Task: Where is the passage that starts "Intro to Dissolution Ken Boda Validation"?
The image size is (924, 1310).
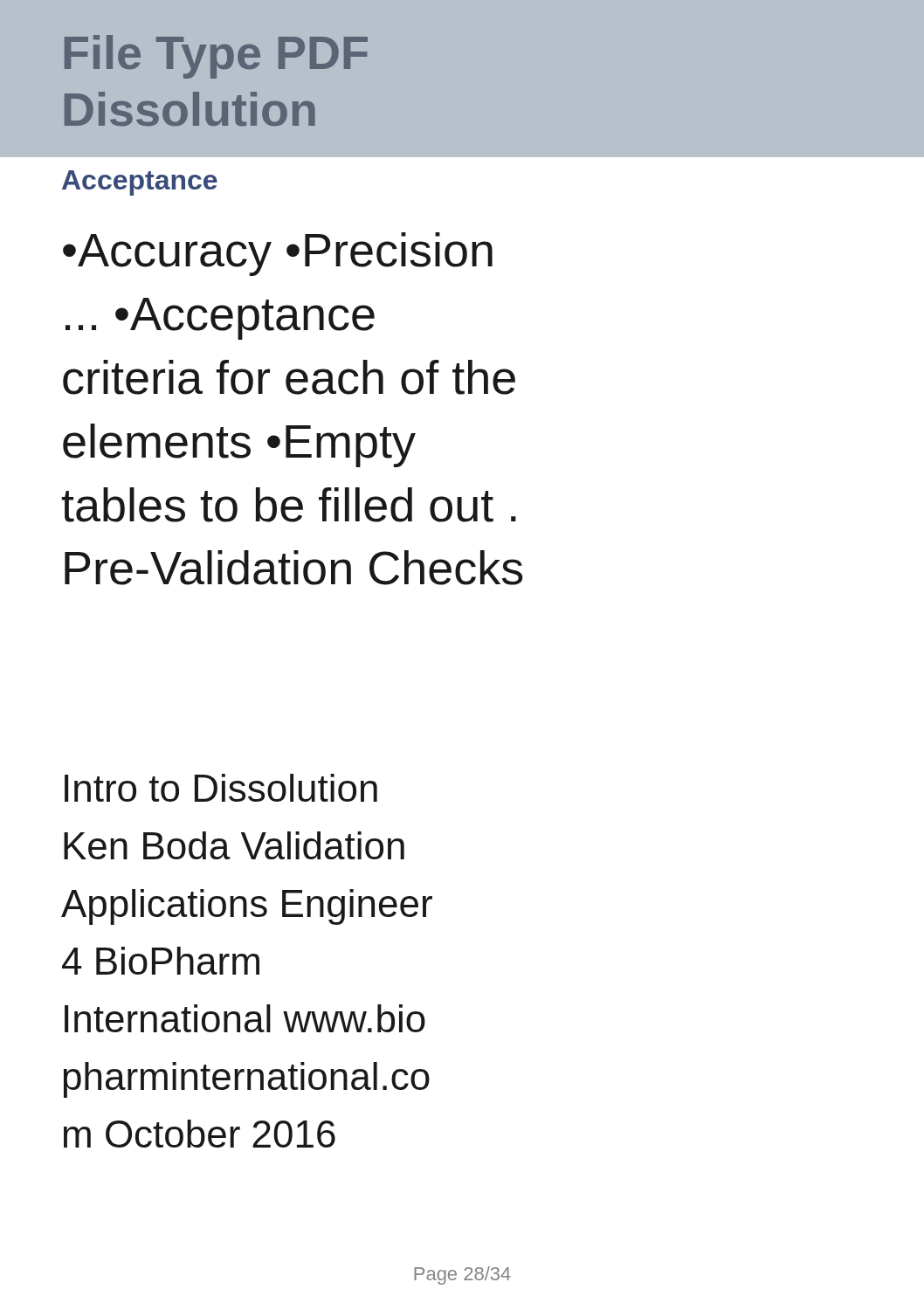Action: click(221, 788)
